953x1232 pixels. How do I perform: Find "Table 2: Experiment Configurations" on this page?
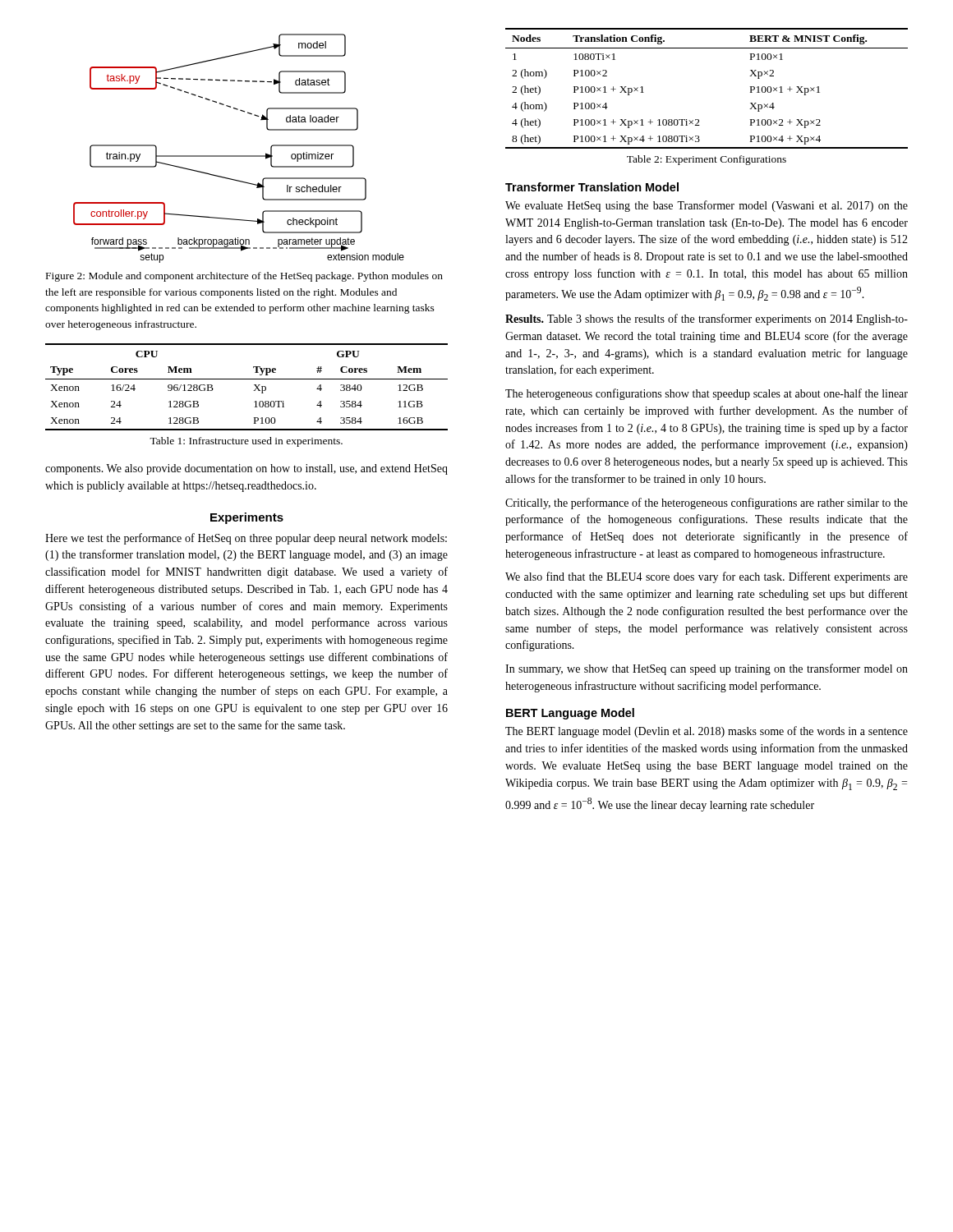707,159
